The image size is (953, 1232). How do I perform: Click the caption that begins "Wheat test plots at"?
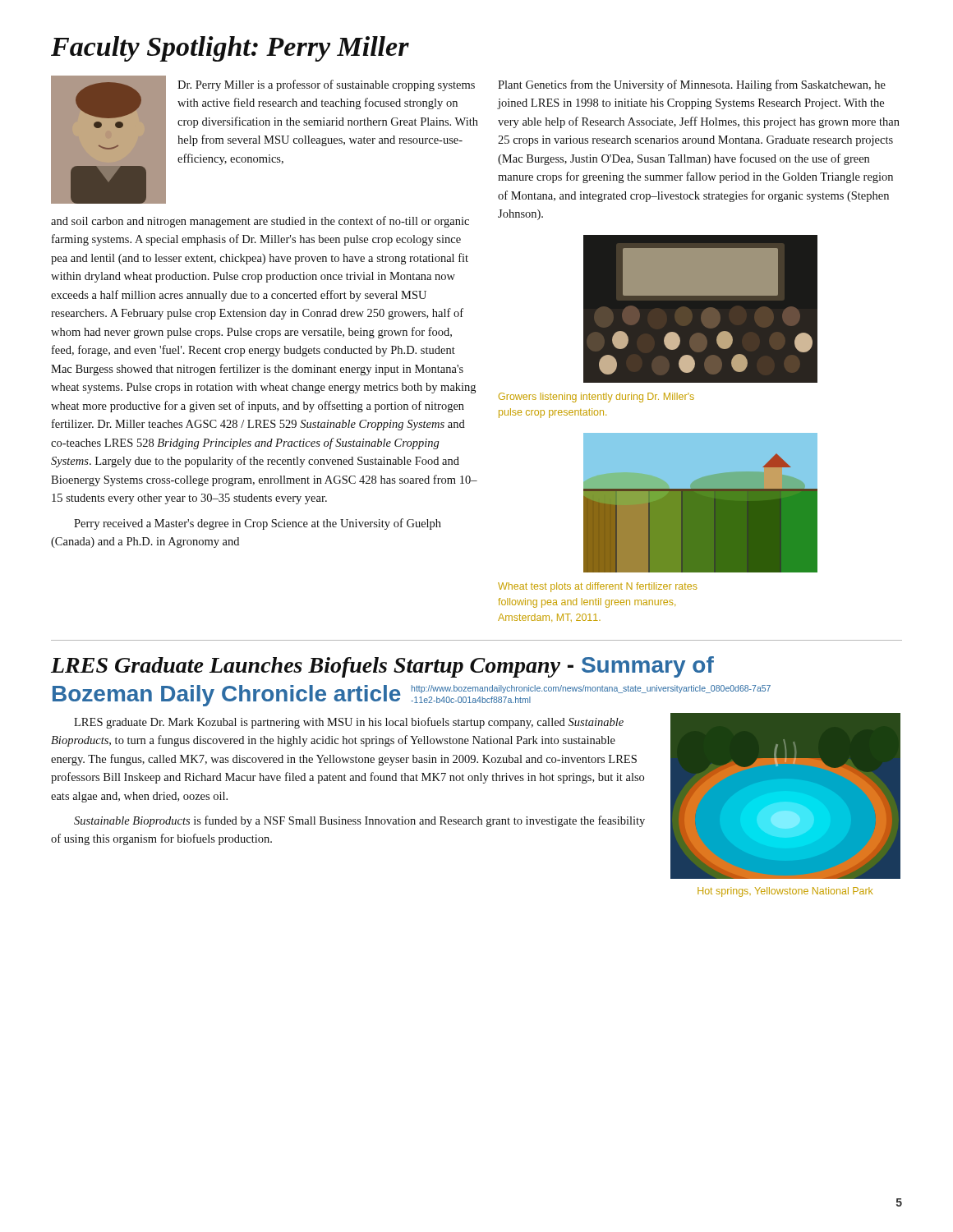(x=598, y=602)
